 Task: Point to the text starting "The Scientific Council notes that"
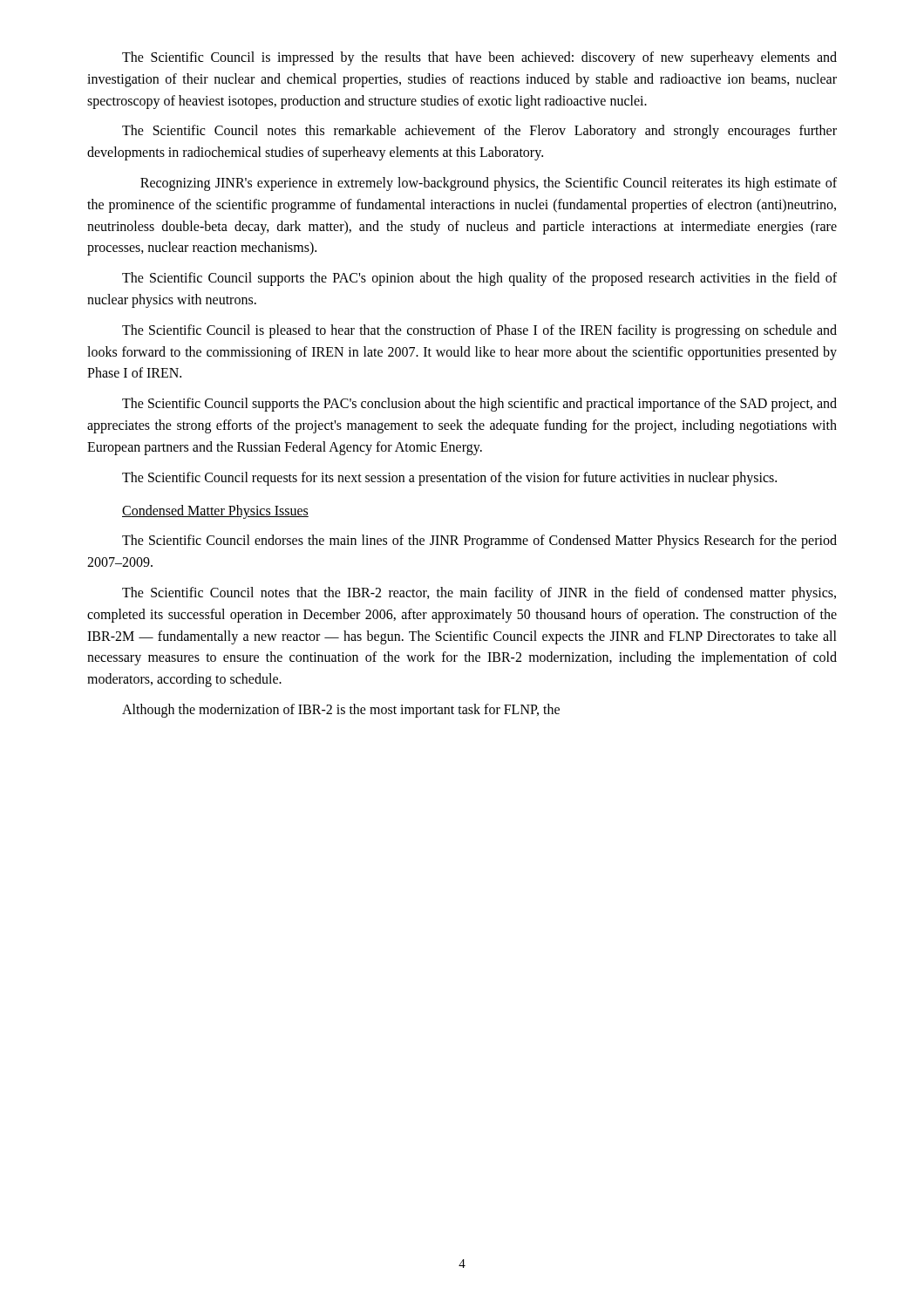pyautogui.click(x=462, y=636)
